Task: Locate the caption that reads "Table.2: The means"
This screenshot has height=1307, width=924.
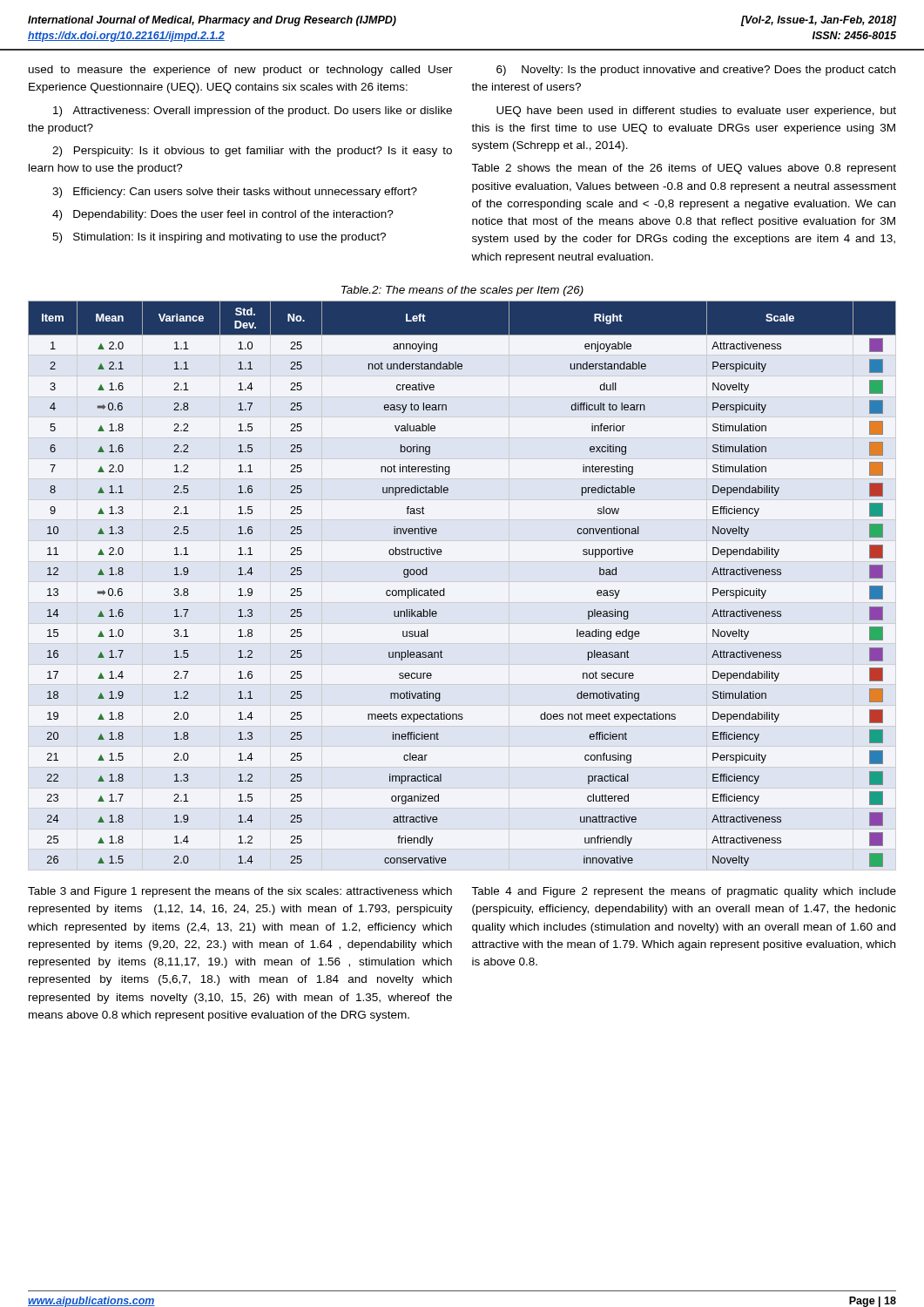Action: [x=462, y=290]
